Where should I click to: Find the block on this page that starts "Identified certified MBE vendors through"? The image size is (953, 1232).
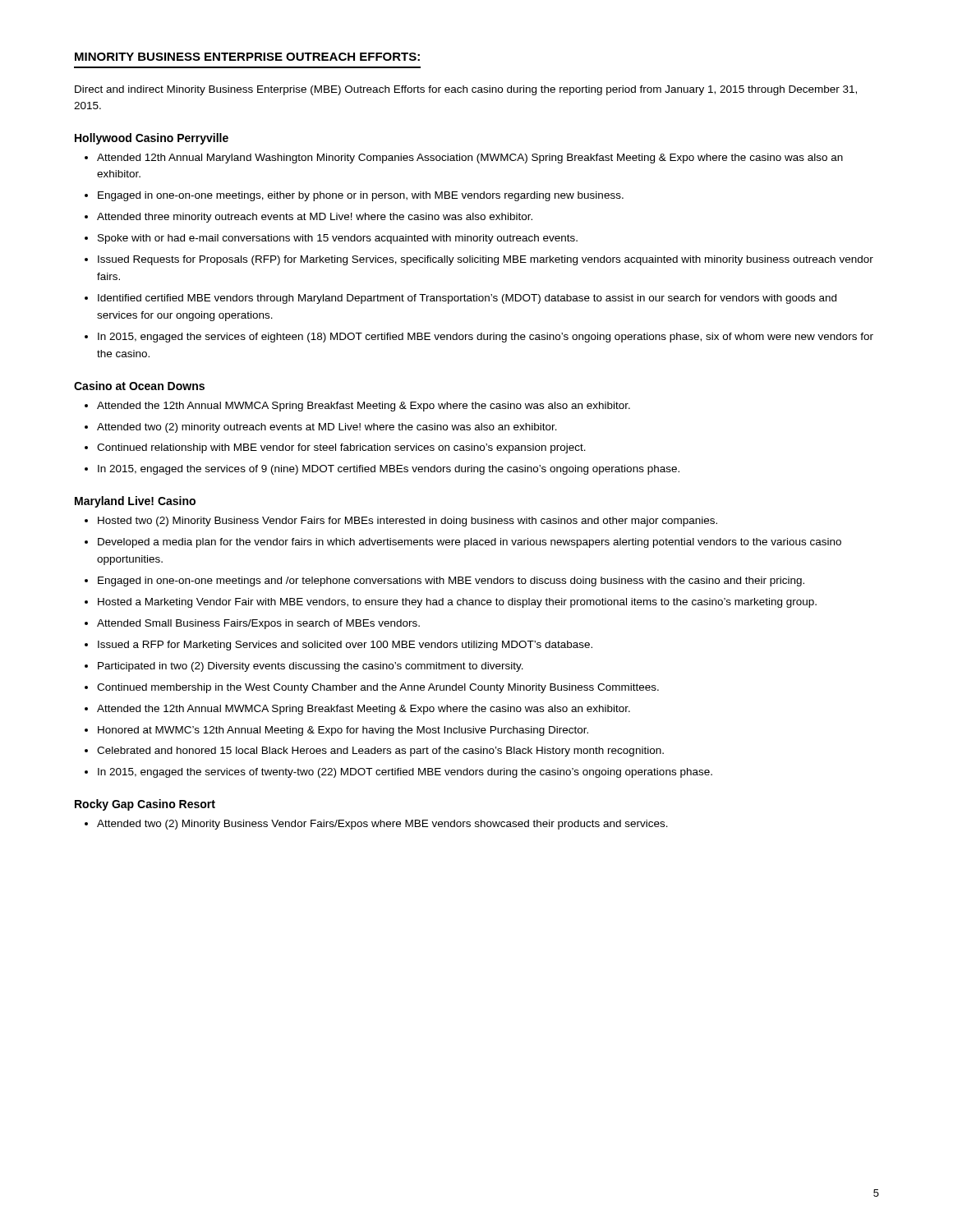(x=476, y=307)
